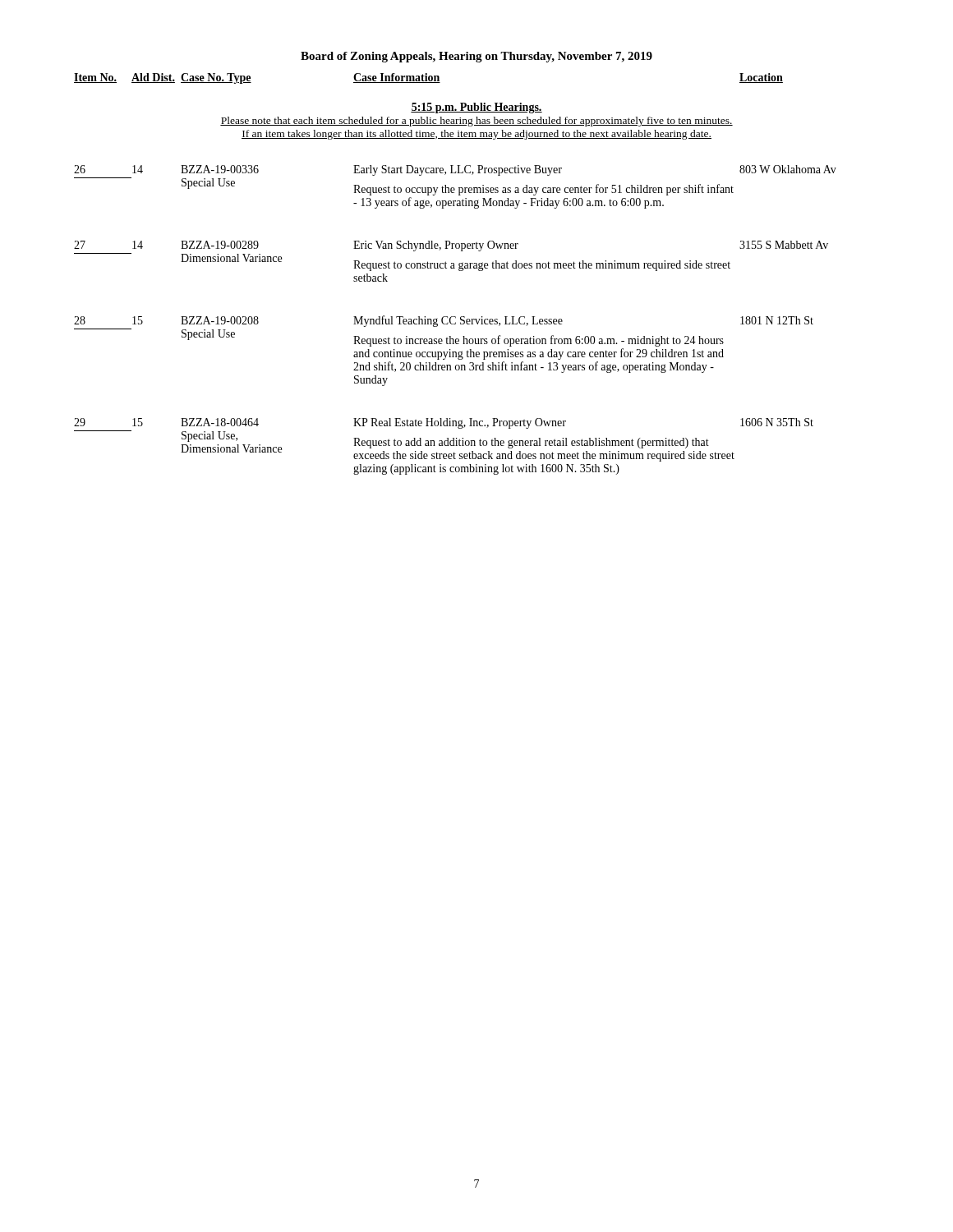Locate the block starting "26 14 BZZA-19-00336Special Use Early Start Daycare,"
The height and width of the screenshot is (1232, 953).
tap(476, 186)
